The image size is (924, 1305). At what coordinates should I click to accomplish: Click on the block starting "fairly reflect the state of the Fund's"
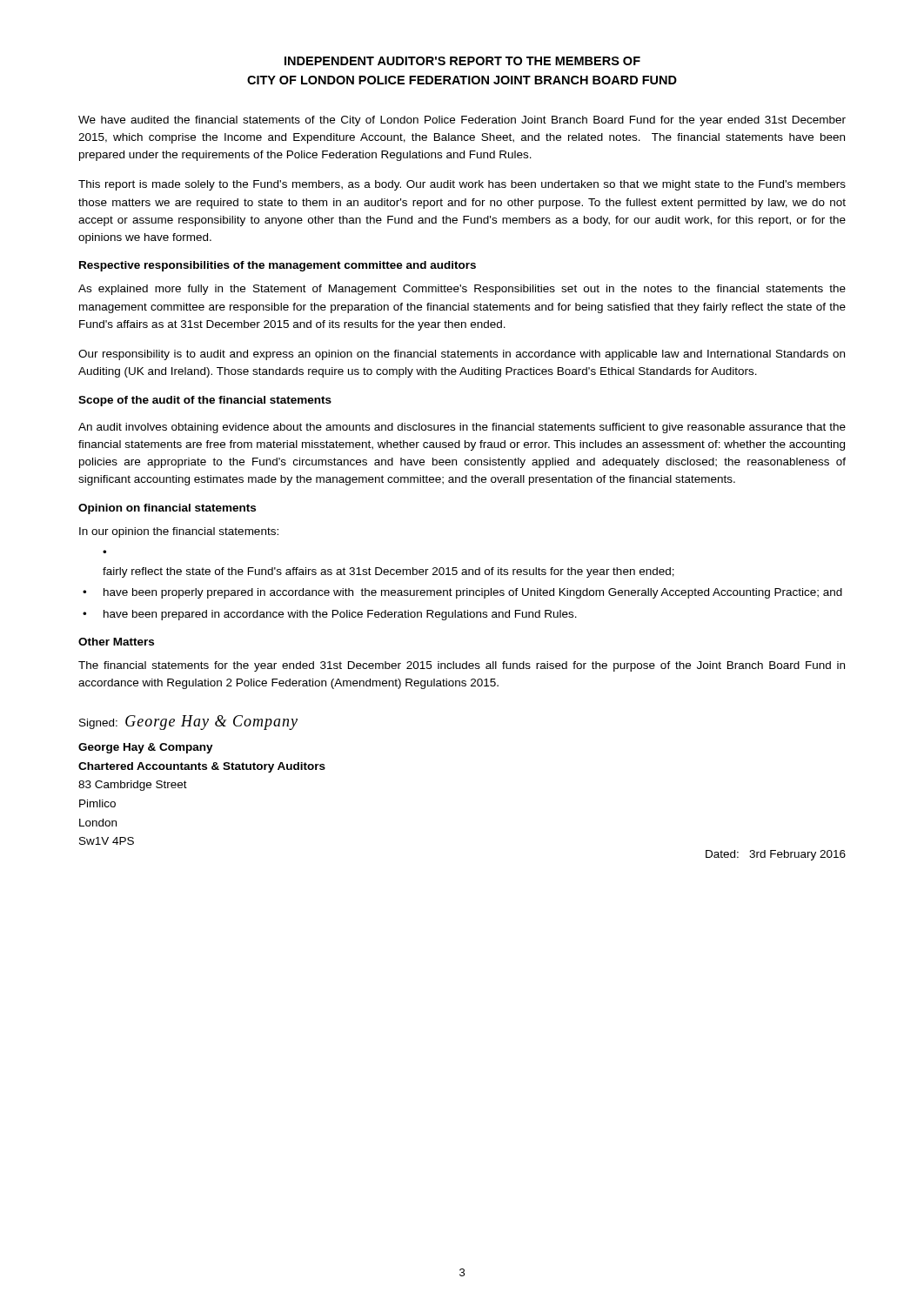389,571
